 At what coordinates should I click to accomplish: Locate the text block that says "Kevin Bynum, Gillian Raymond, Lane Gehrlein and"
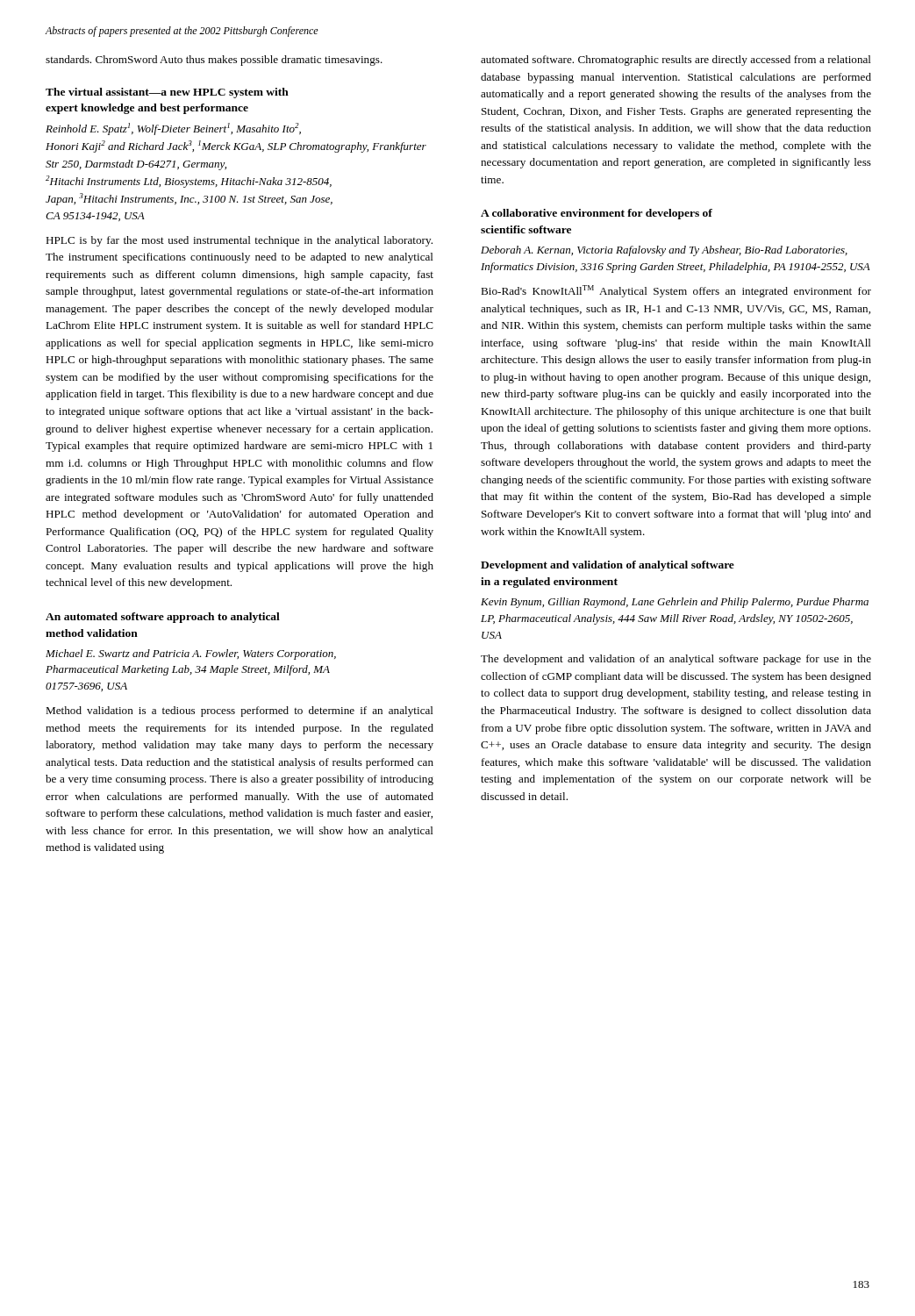pos(675,618)
